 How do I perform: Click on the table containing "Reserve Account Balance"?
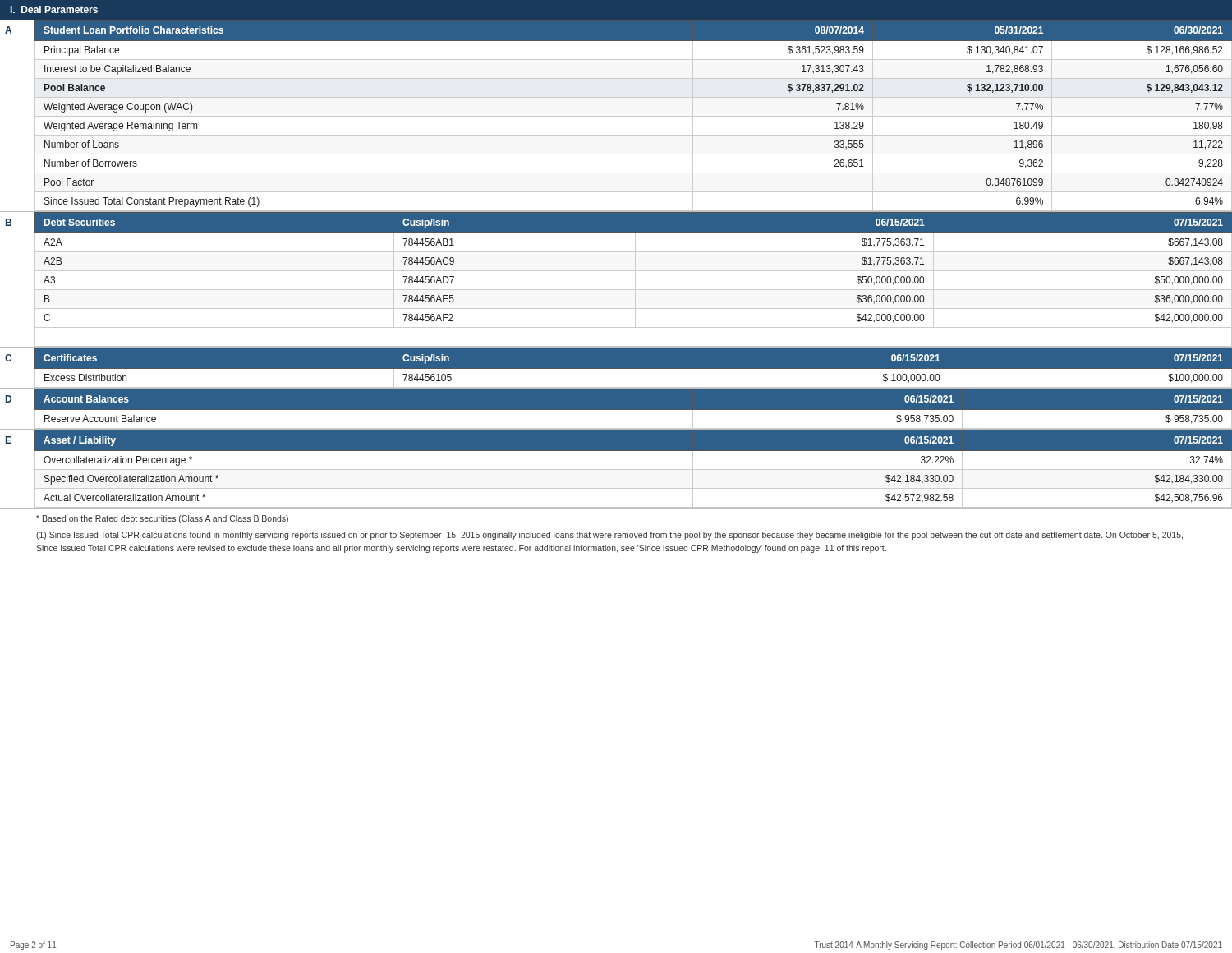pyautogui.click(x=633, y=409)
